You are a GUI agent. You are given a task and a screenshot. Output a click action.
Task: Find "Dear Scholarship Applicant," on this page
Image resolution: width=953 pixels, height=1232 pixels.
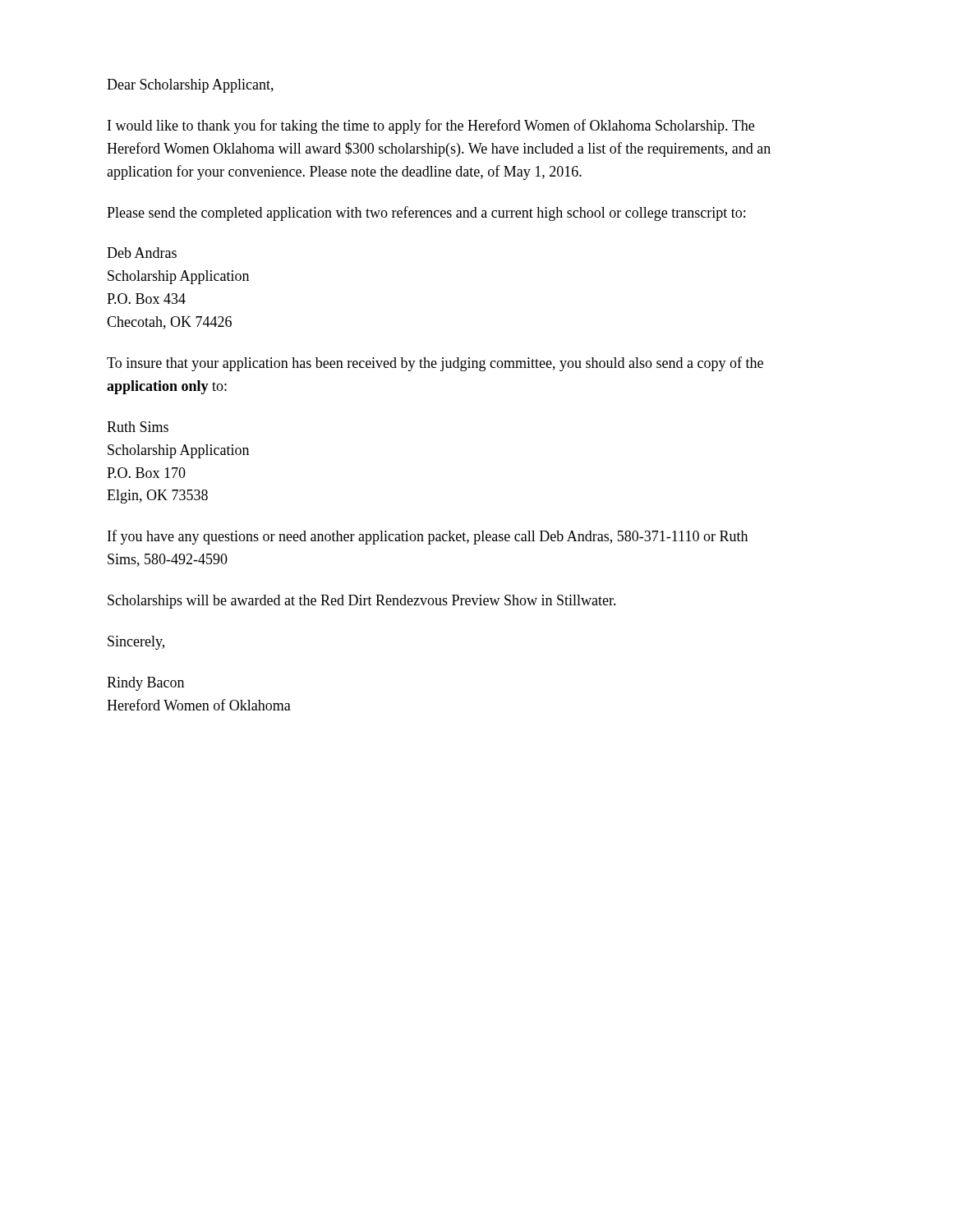[x=190, y=85]
